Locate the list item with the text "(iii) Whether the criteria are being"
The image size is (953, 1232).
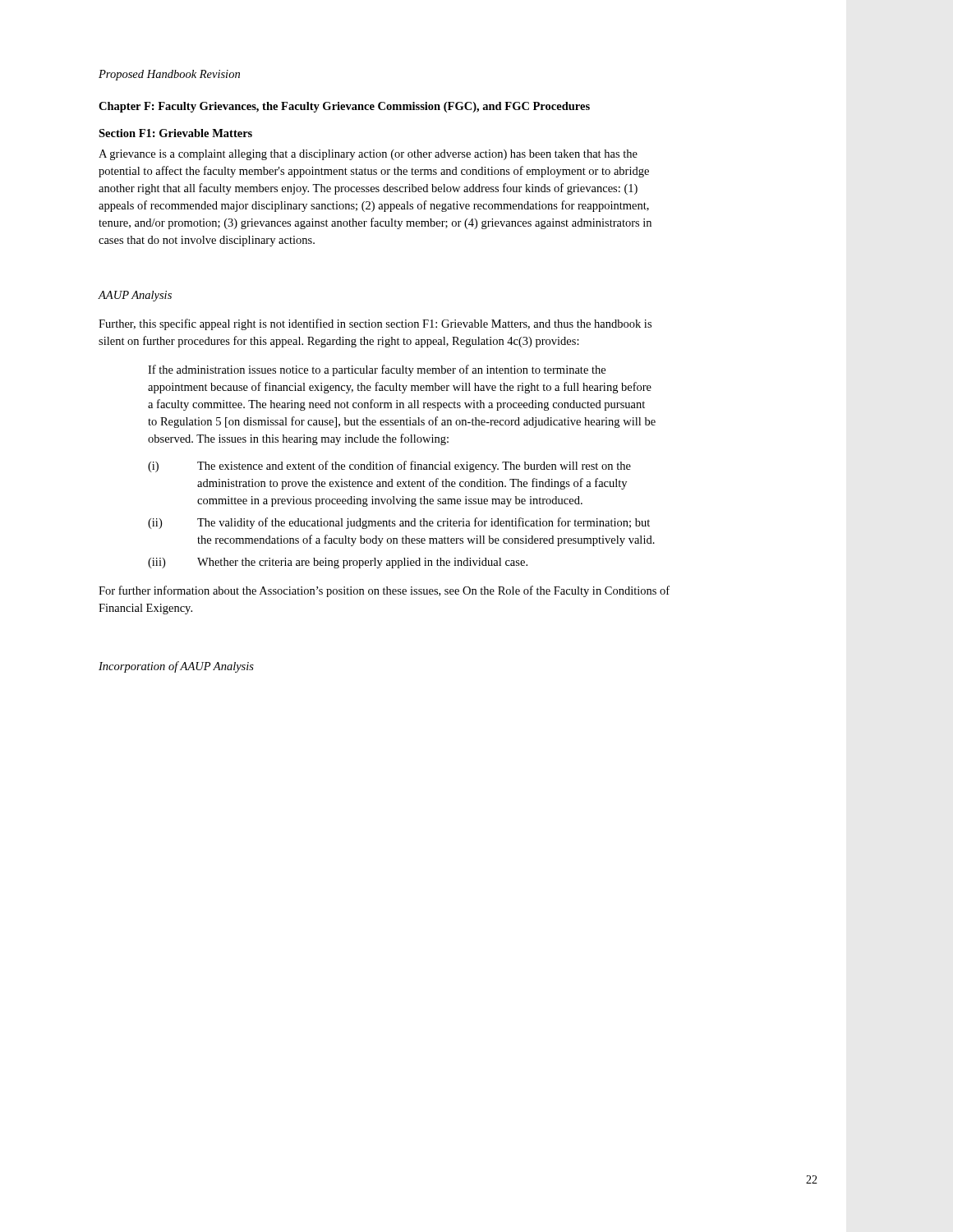tap(403, 563)
